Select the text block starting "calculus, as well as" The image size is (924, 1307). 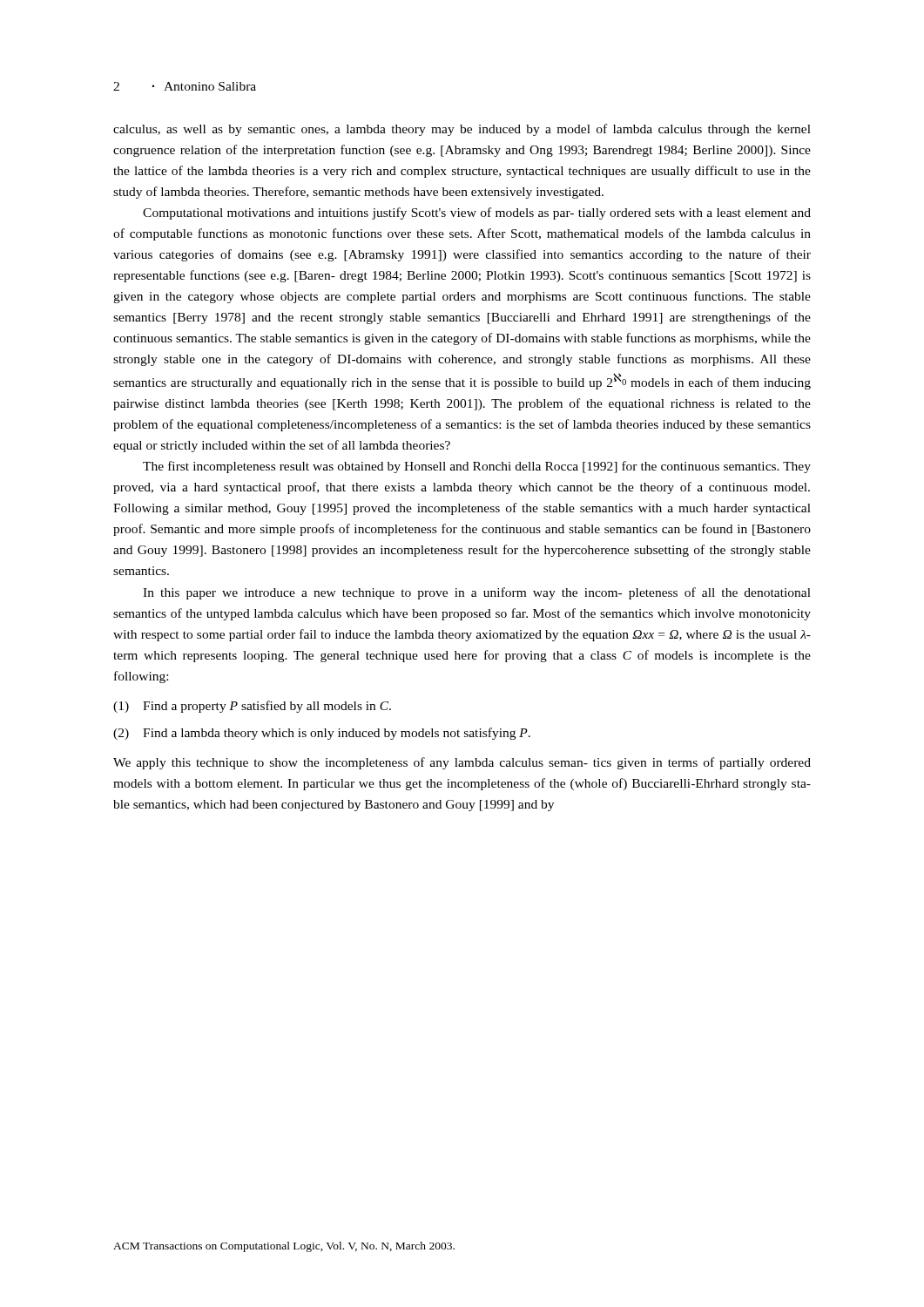coord(462,160)
